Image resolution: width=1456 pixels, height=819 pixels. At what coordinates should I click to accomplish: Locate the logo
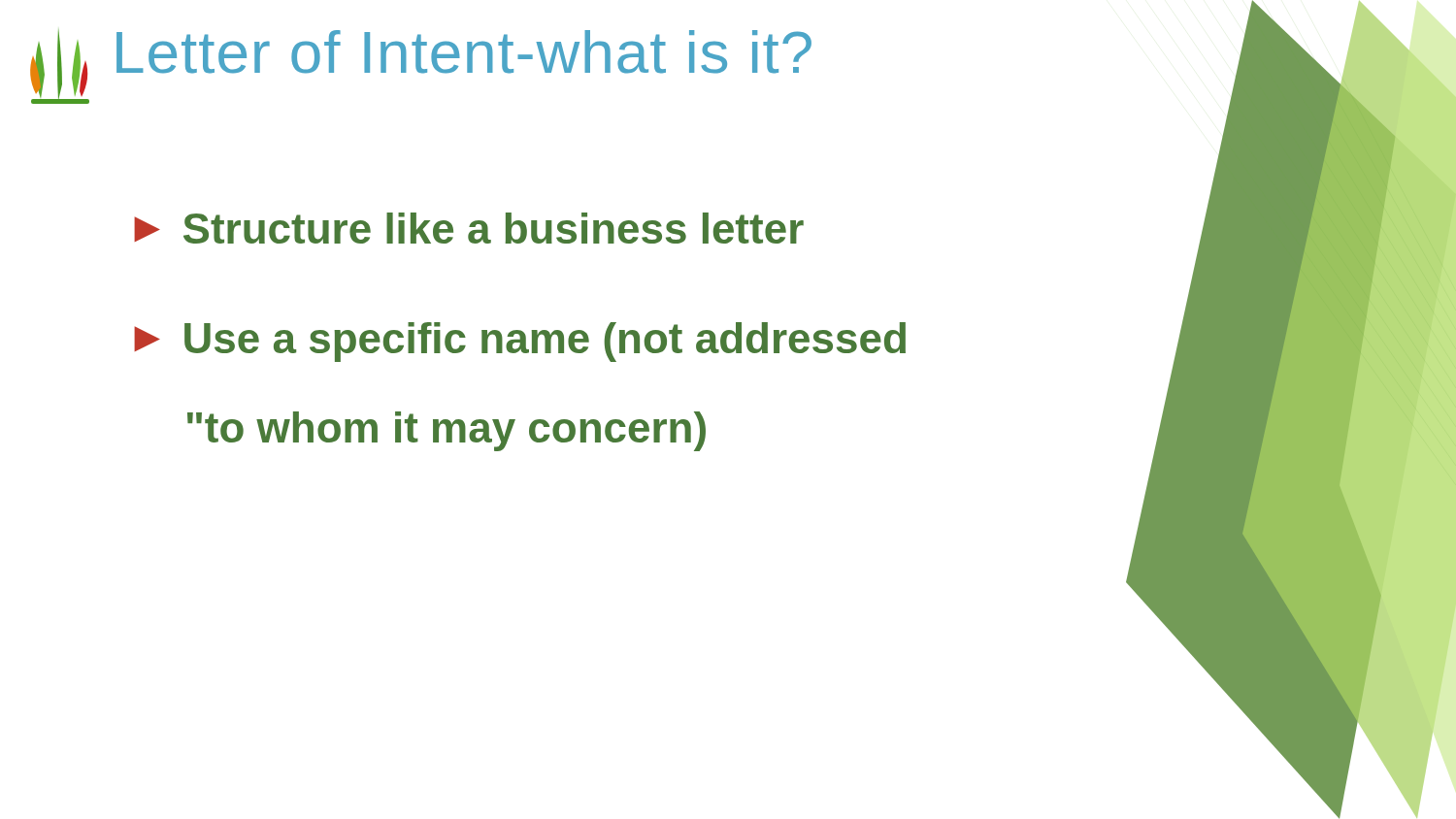[60, 65]
